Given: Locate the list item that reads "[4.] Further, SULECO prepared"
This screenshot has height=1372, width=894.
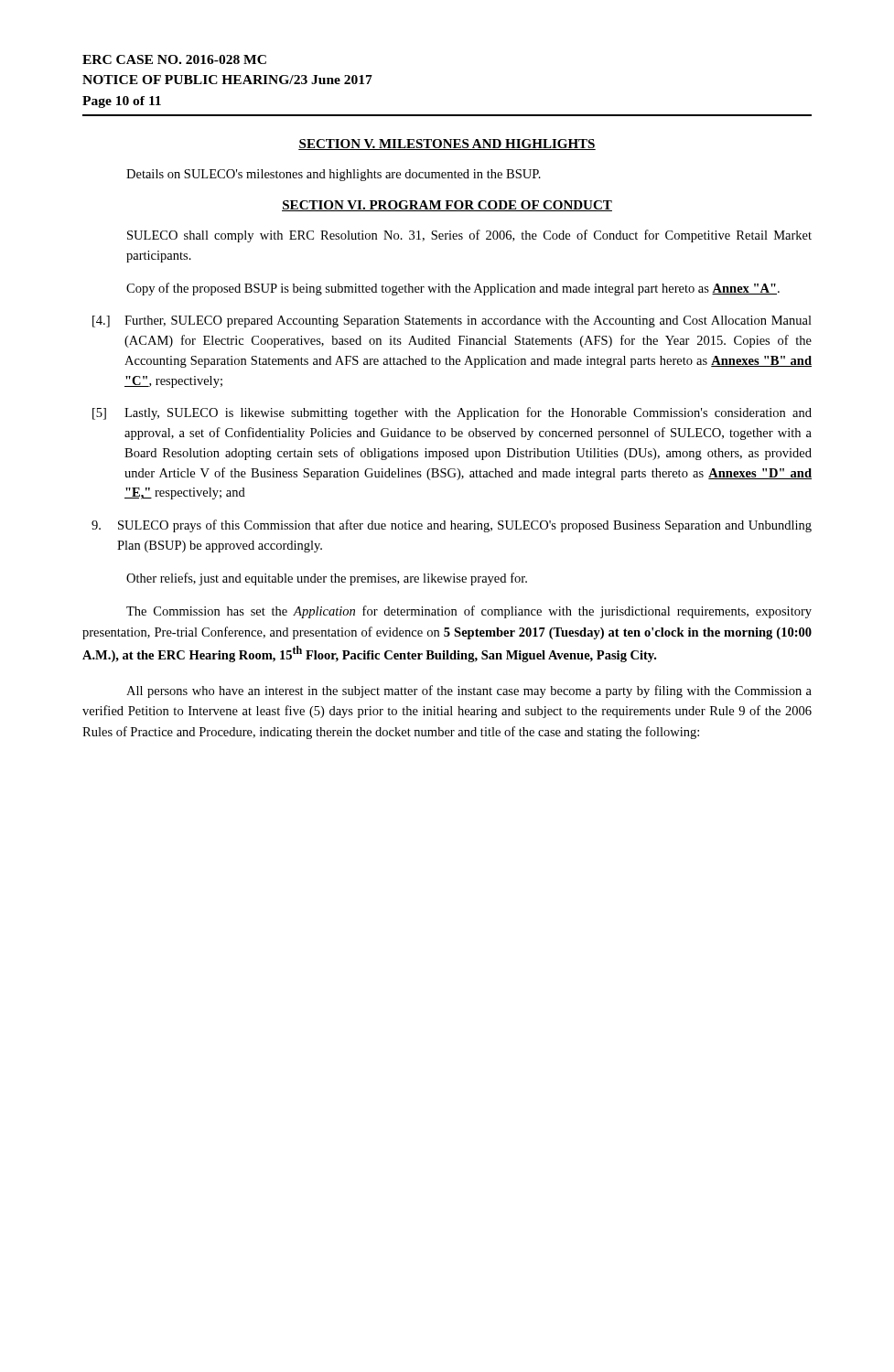Looking at the screenshot, I should coord(452,351).
